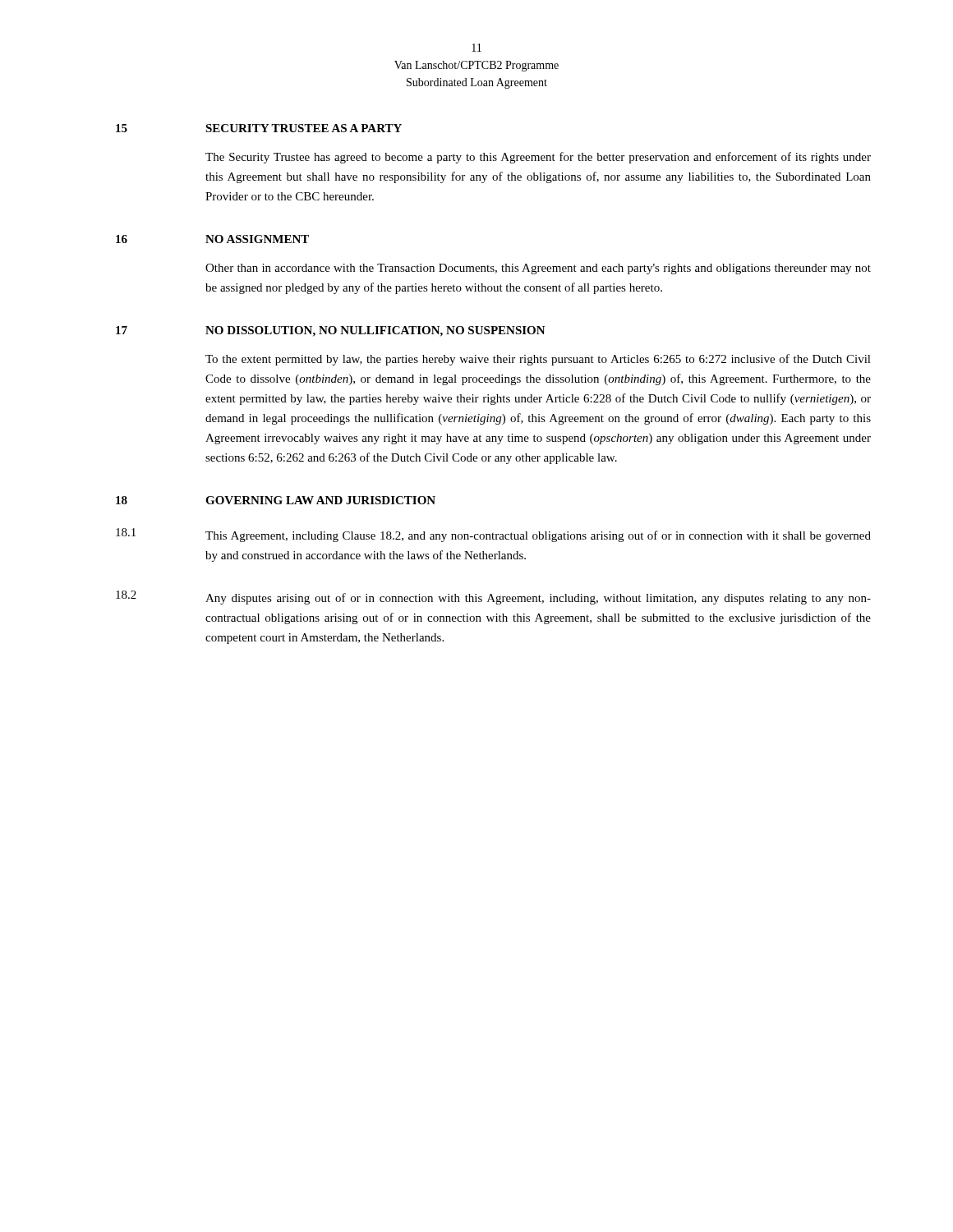Find the block on this page that starts "This Agreement, including Clause 18.2, and"
This screenshot has height=1232, width=953.
[x=538, y=545]
